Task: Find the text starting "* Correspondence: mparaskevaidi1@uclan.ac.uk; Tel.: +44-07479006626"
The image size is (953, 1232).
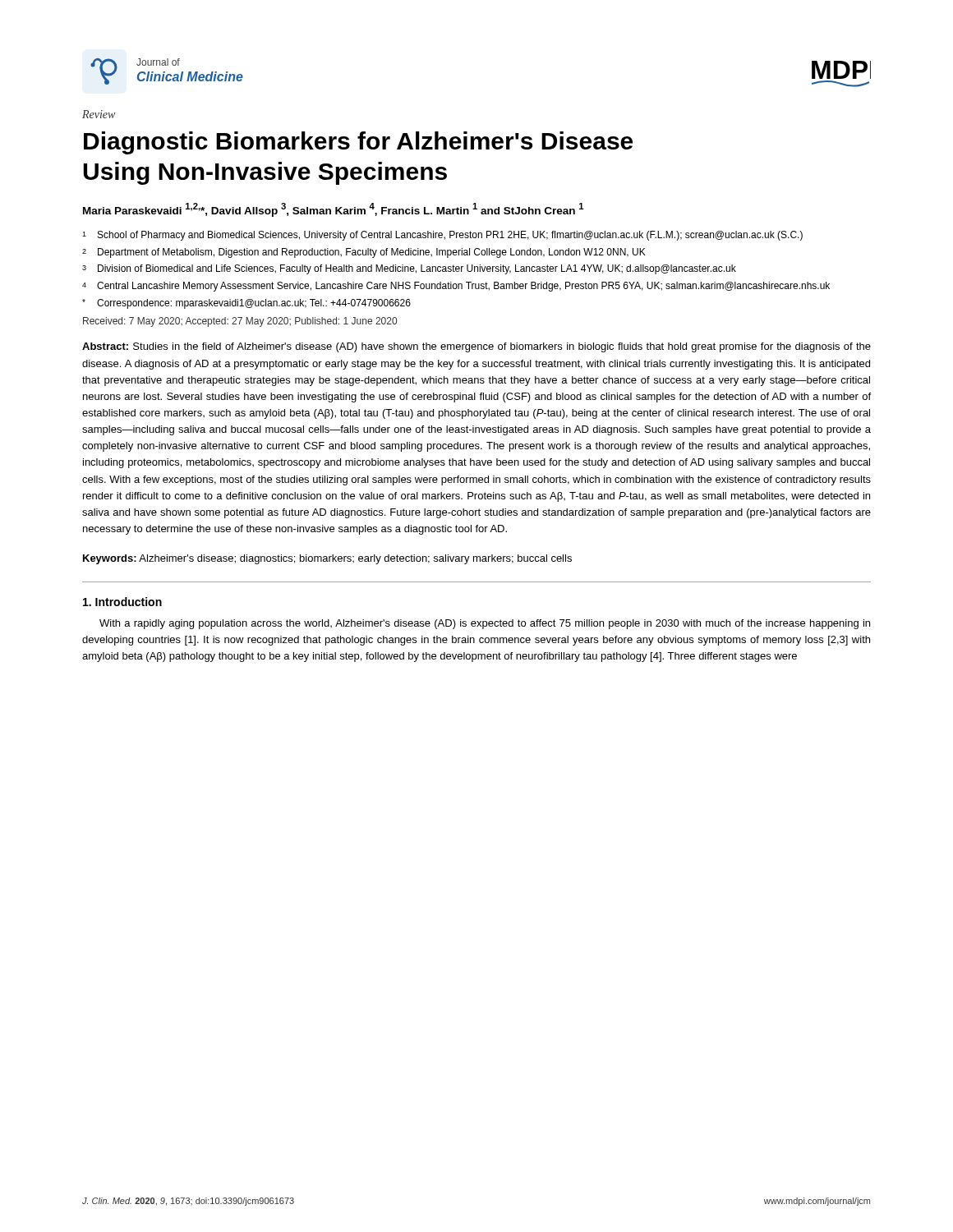Action: click(246, 304)
